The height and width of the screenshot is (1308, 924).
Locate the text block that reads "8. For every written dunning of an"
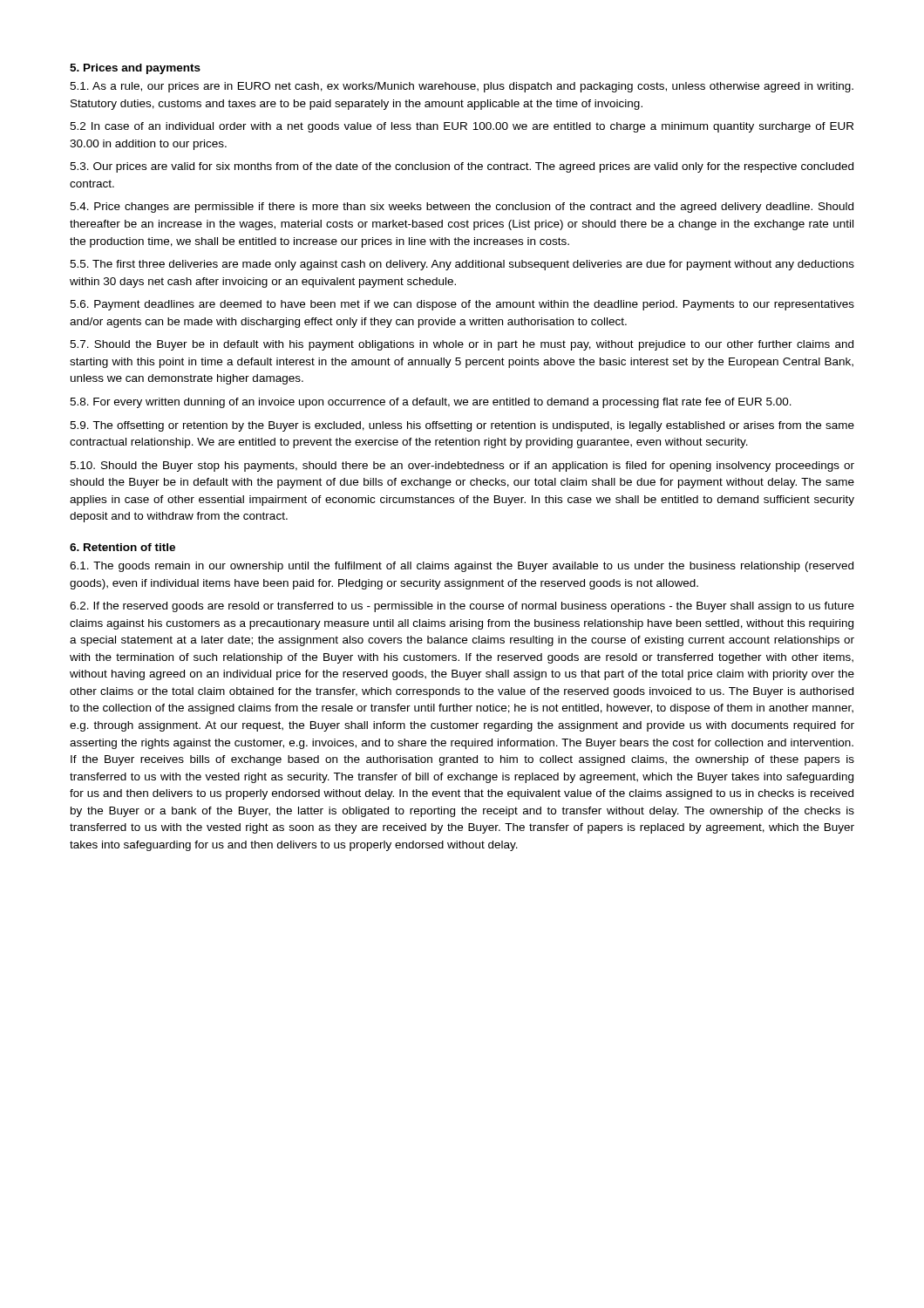(431, 402)
